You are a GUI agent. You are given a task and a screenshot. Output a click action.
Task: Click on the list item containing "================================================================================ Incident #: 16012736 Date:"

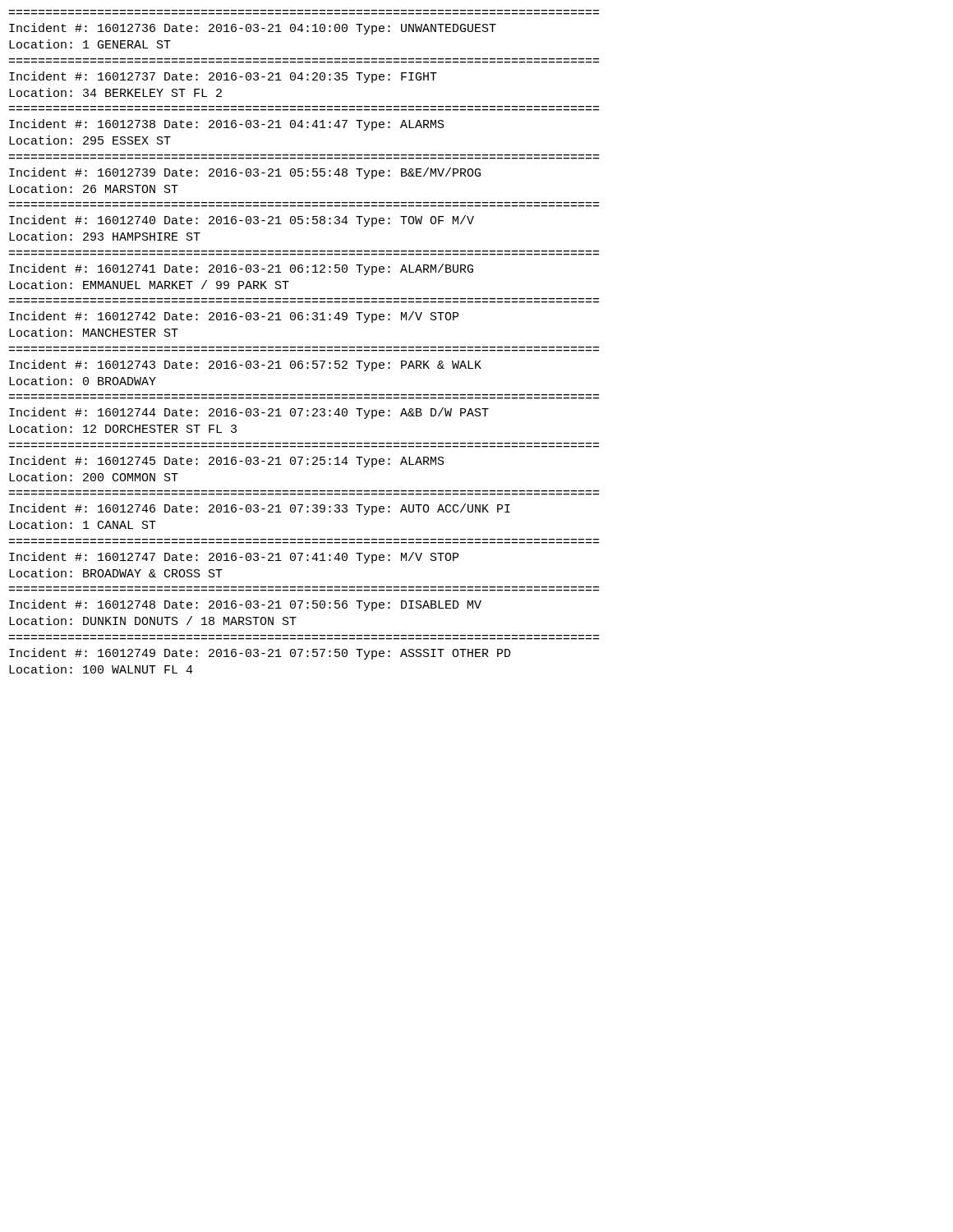476,31
